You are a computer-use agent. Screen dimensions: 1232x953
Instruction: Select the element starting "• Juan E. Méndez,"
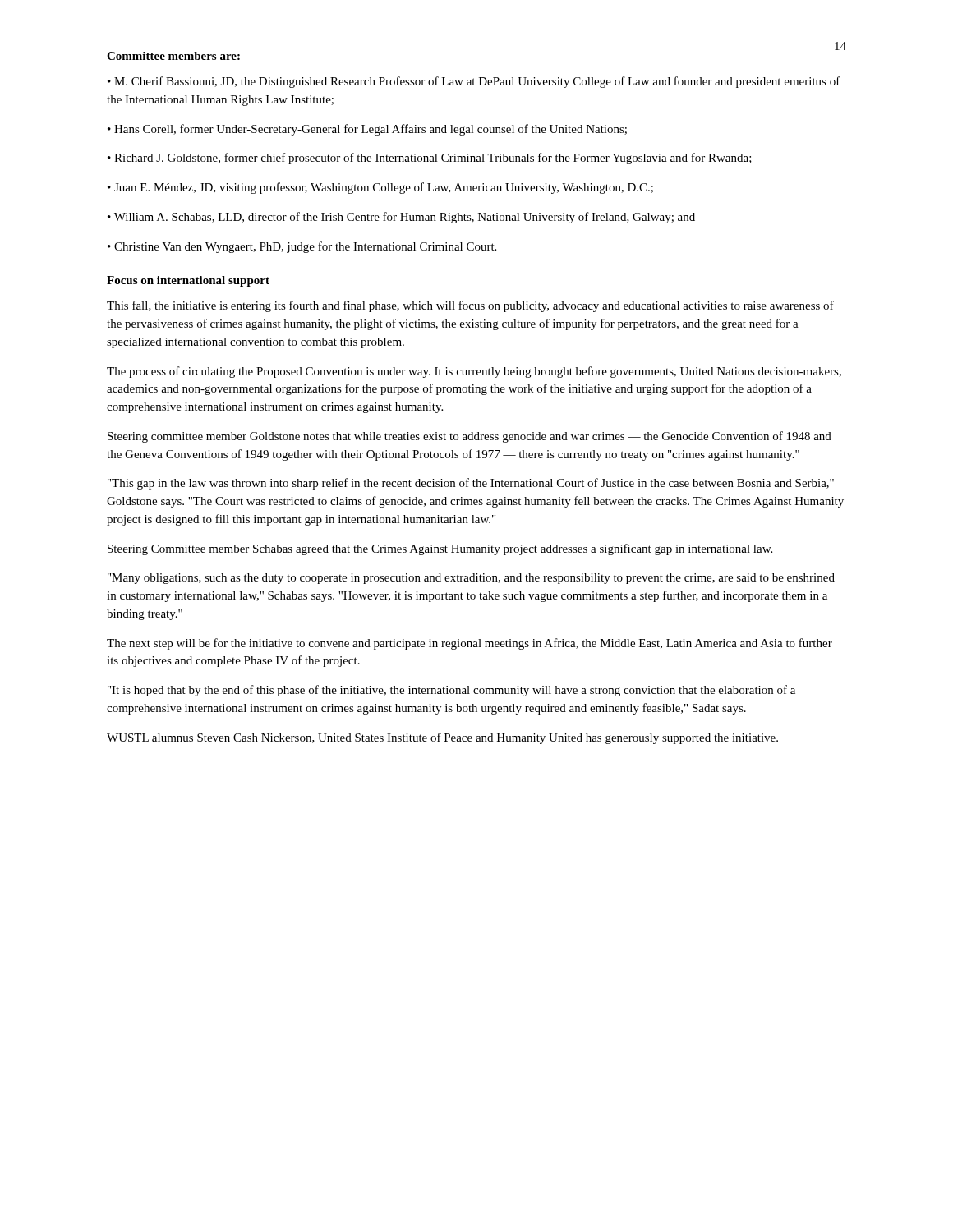(x=380, y=187)
